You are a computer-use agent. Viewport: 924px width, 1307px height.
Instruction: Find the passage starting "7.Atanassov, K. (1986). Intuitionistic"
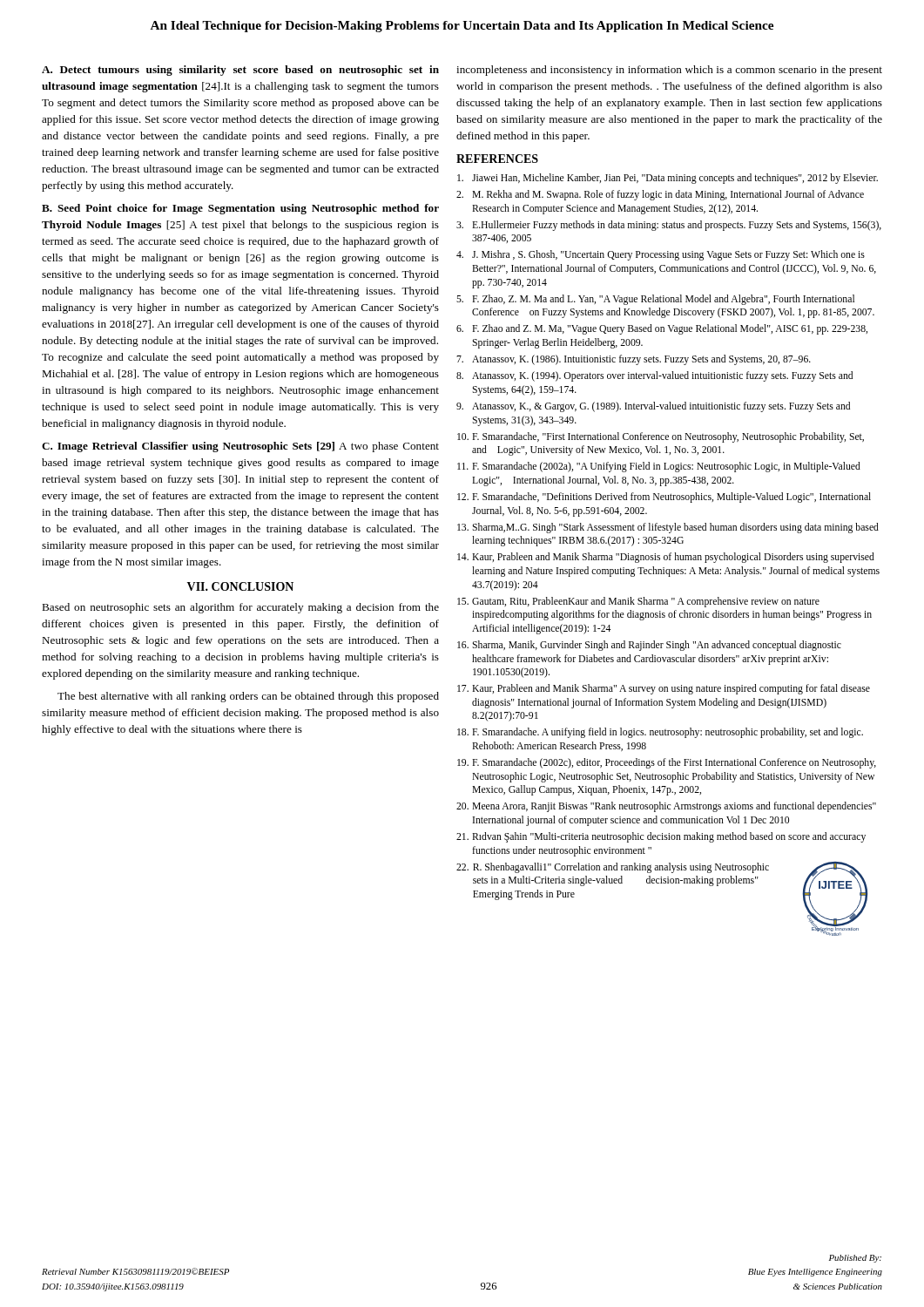[634, 360]
